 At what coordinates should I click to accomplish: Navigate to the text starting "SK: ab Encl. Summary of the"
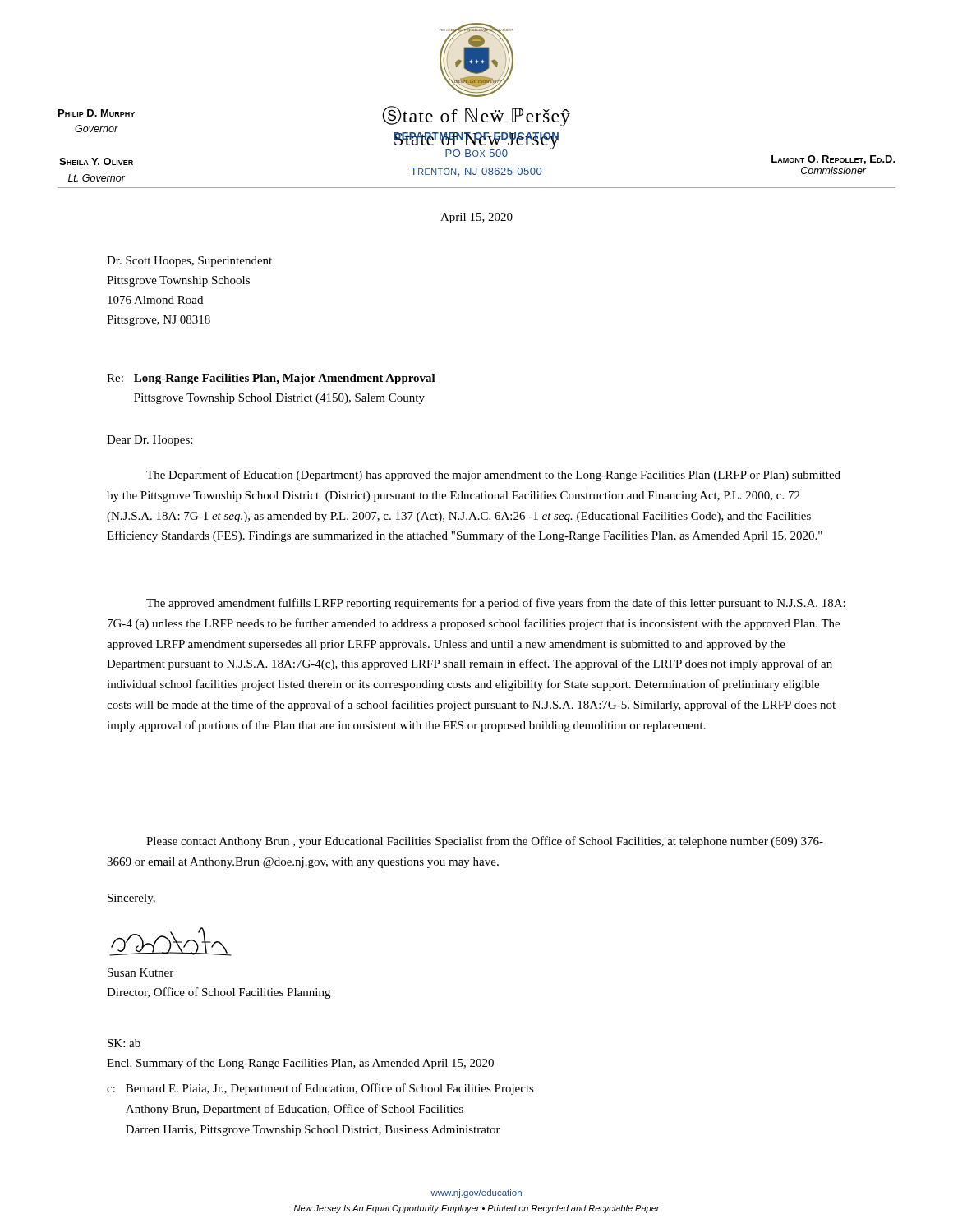[x=301, y=1053]
